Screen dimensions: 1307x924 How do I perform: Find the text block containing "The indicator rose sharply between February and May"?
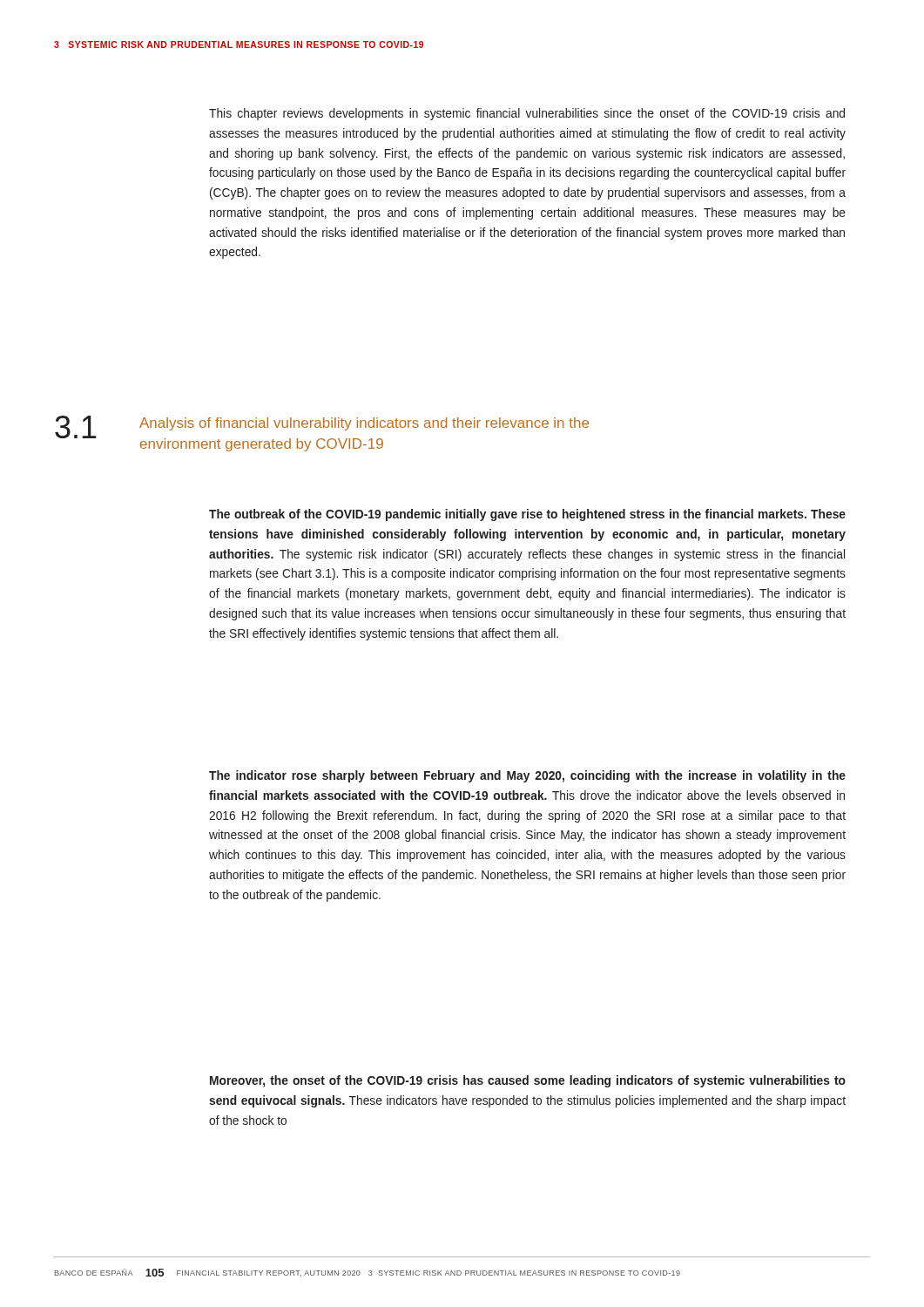(527, 835)
